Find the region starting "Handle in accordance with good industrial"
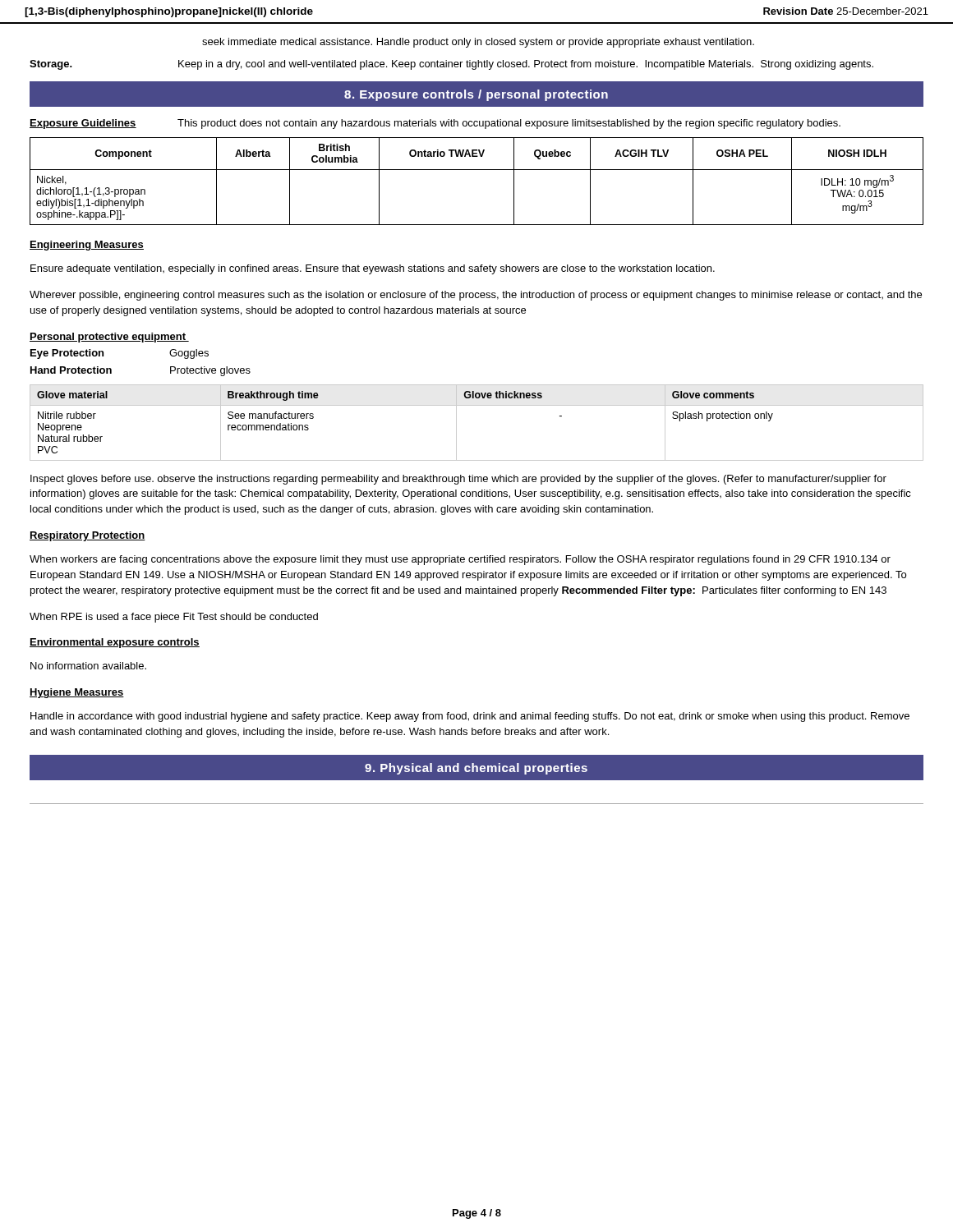Viewport: 953px width, 1232px height. (476, 724)
